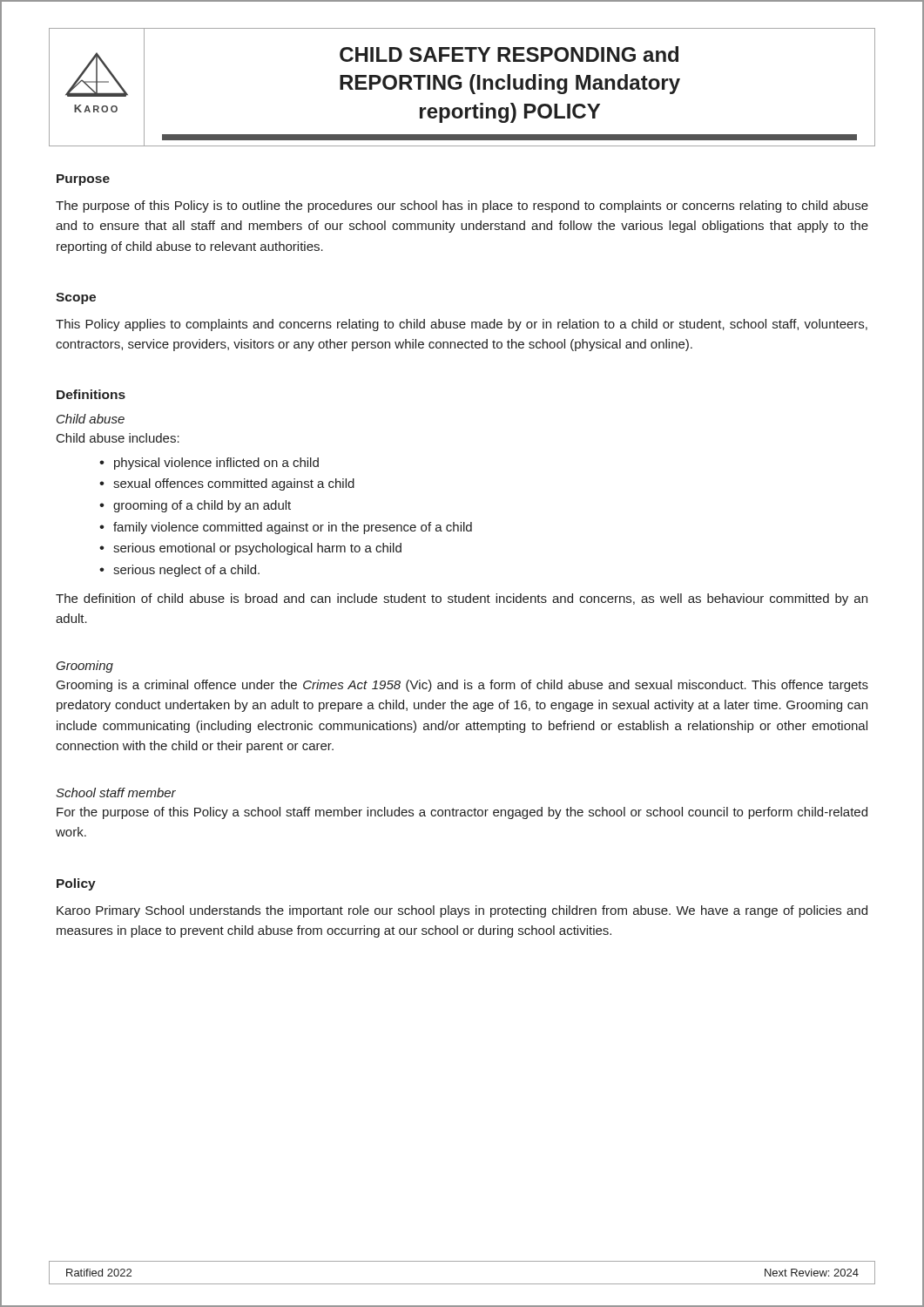Find the block starting "sexual offences committed against a child"
924x1307 pixels.
click(234, 483)
